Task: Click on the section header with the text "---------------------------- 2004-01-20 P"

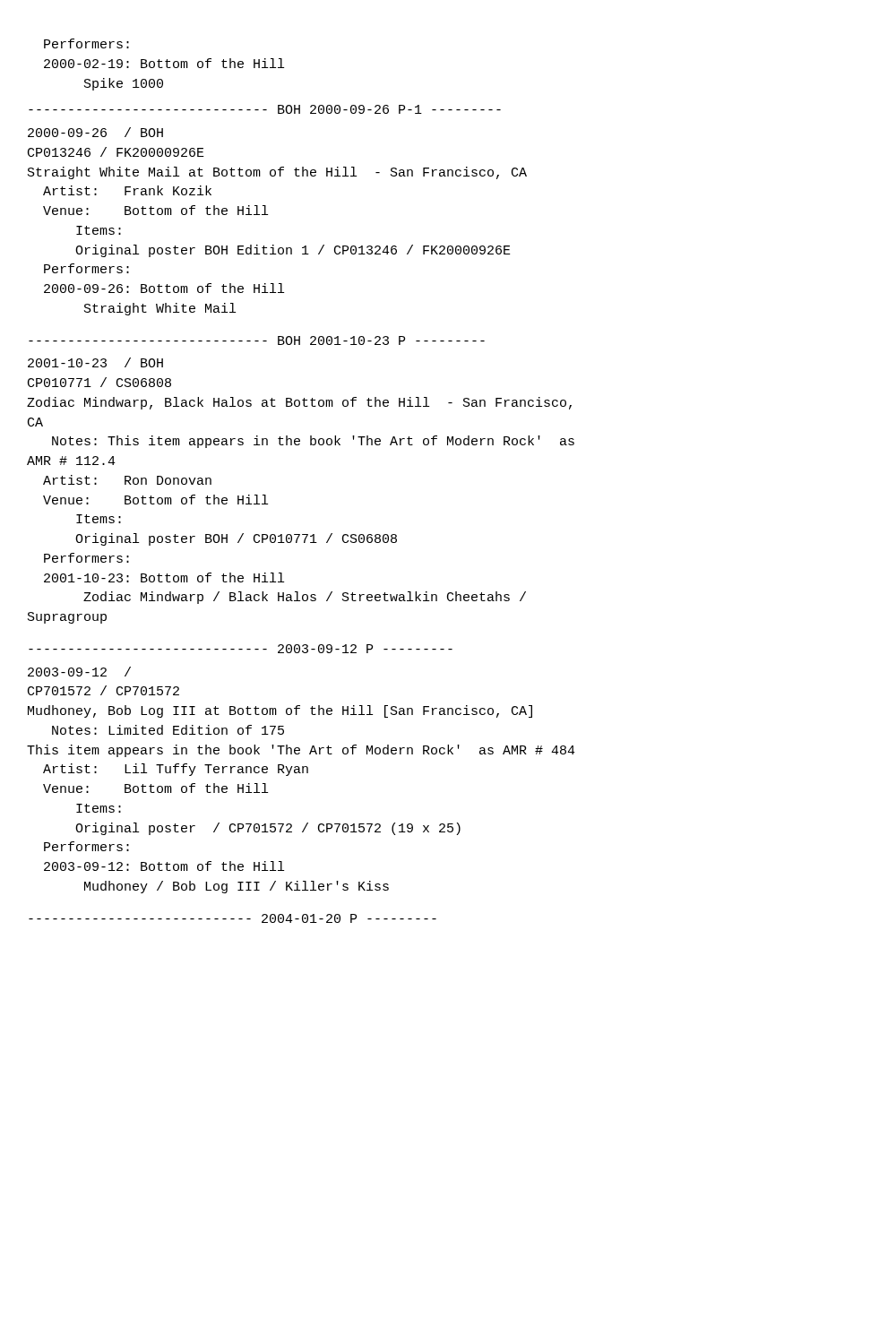Action: [233, 918]
